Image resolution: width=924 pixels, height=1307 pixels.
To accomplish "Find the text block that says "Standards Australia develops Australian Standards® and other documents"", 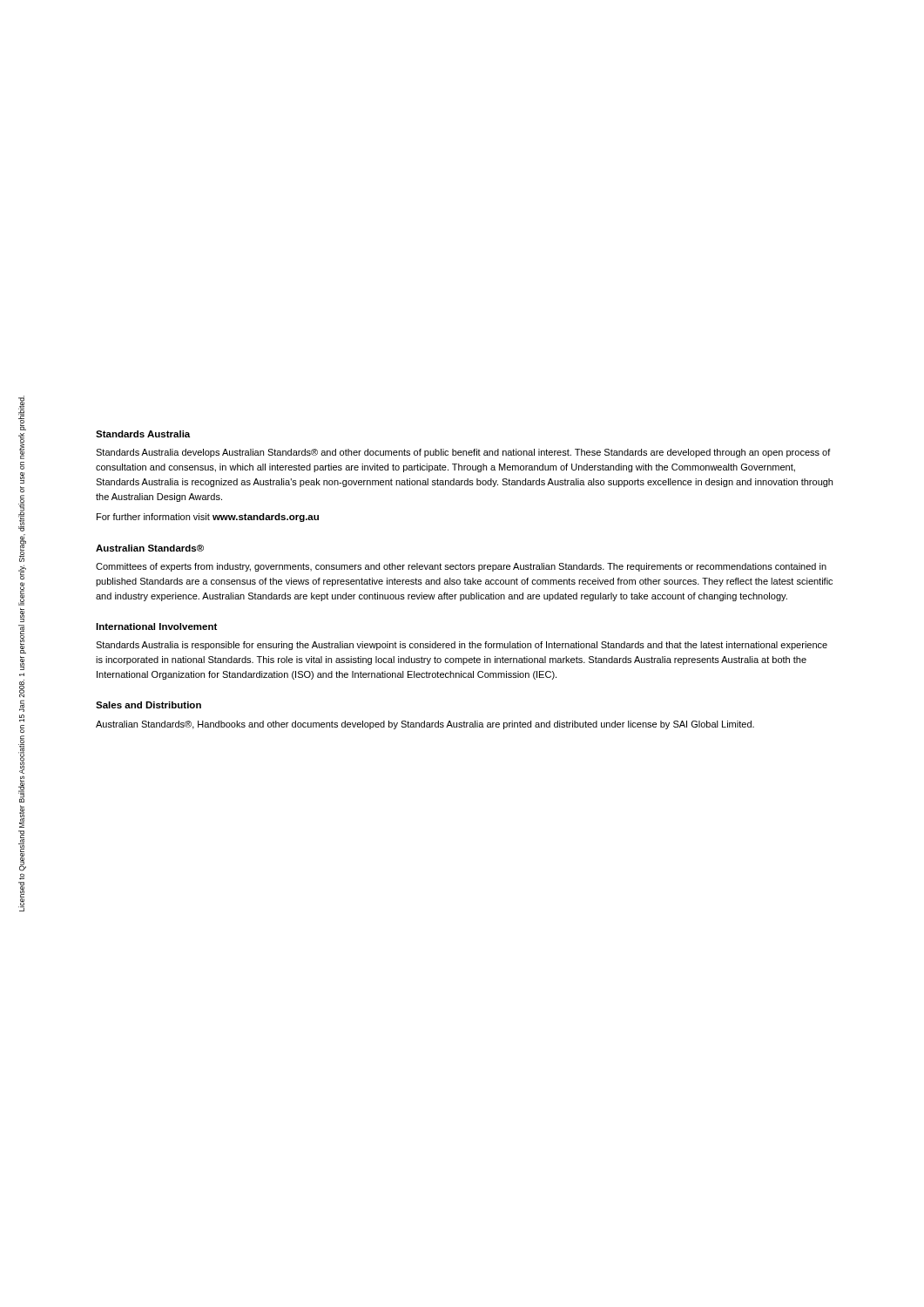I will (466, 475).
